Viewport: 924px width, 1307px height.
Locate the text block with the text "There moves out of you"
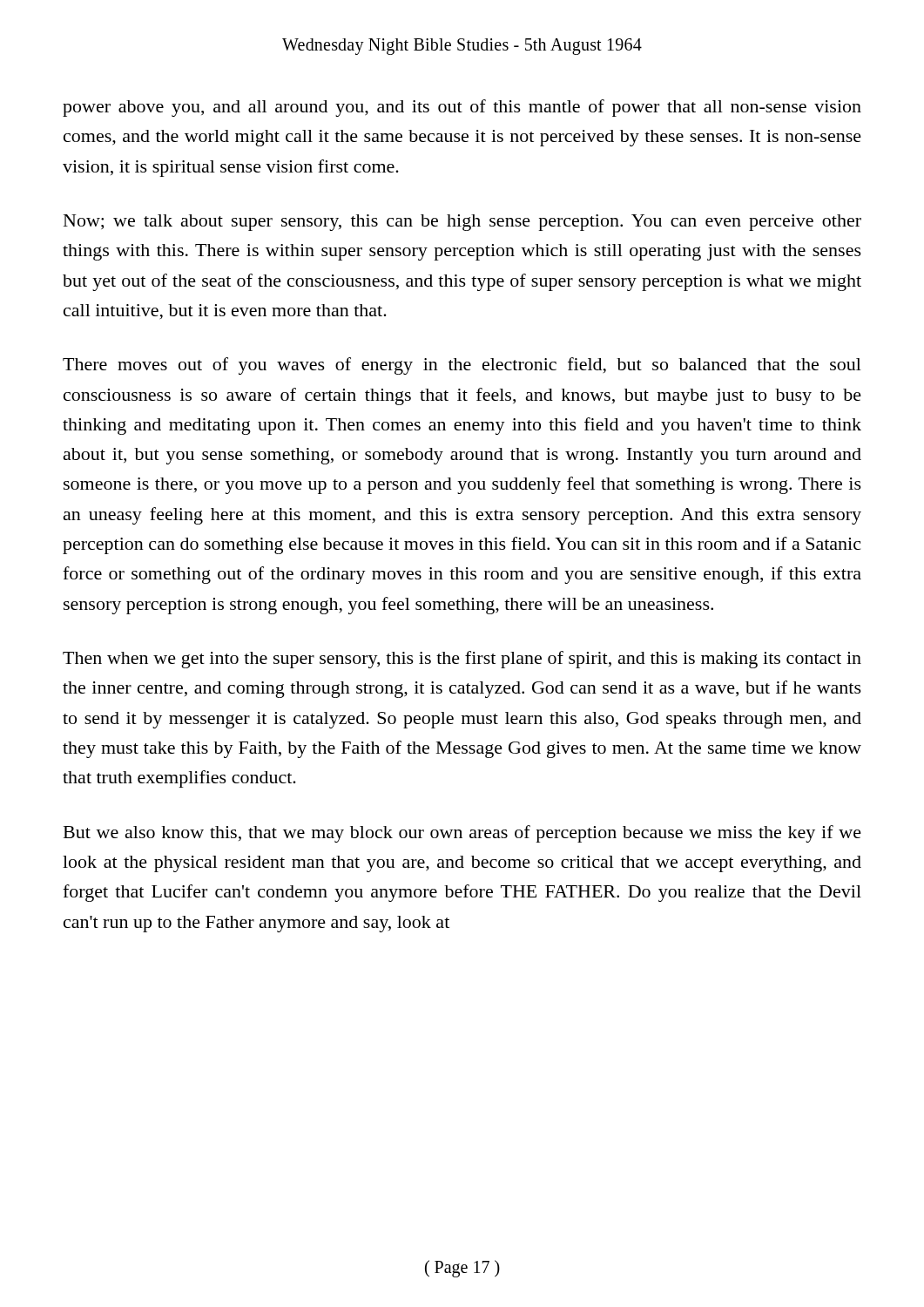click(x=462, y=484)
